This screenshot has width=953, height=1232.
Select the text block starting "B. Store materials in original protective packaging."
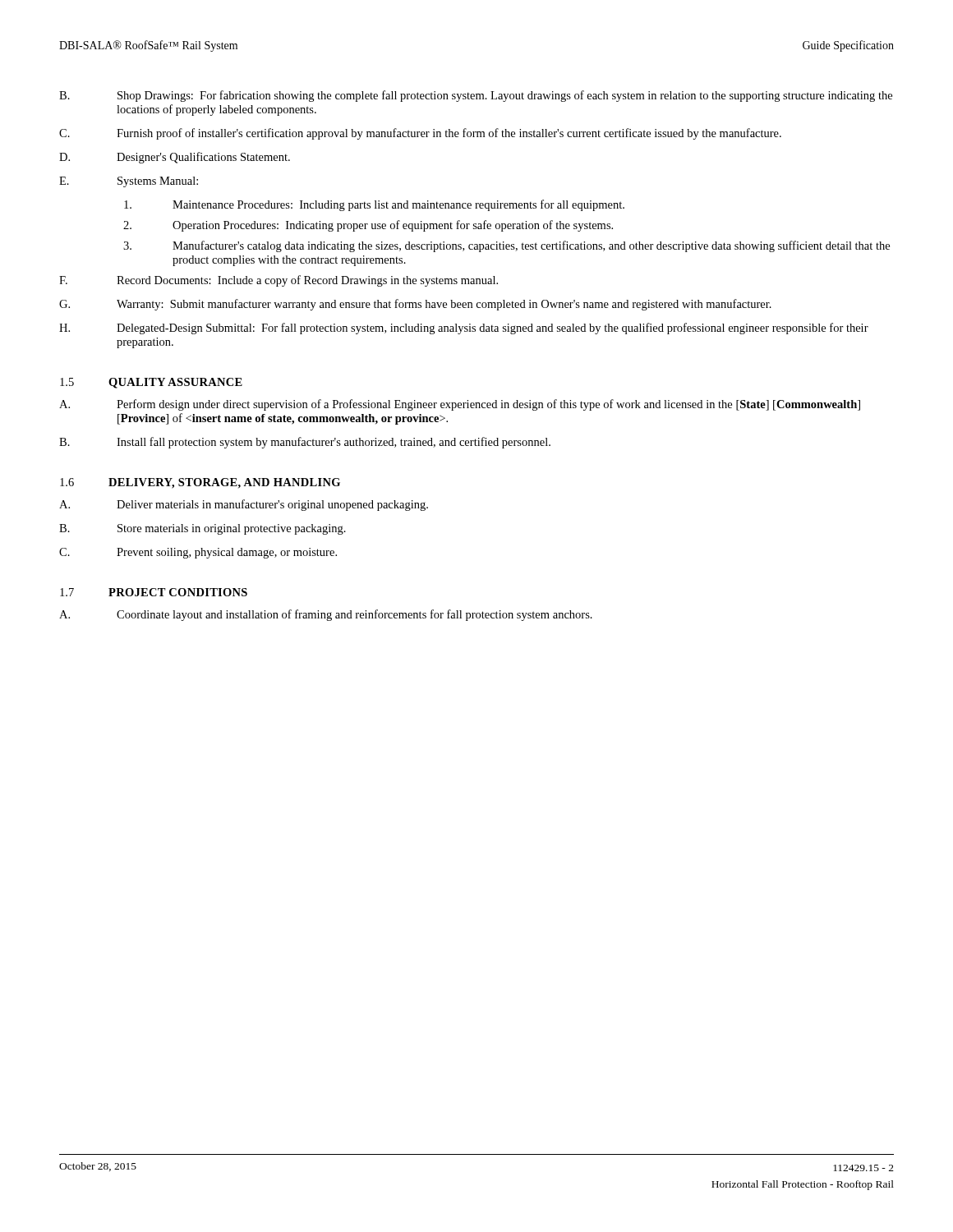[203, 529]
